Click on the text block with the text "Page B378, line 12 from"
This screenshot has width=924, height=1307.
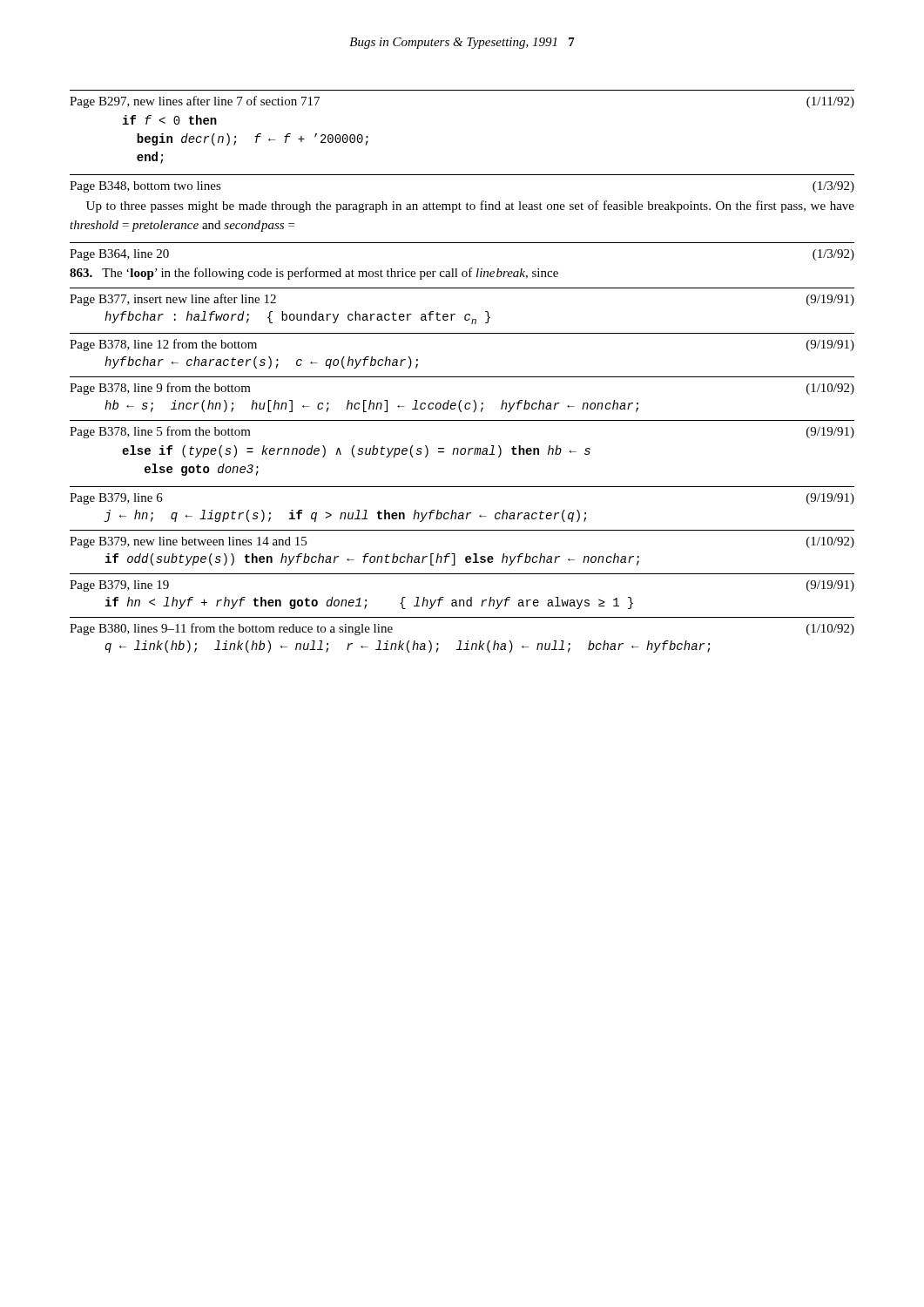166,345
